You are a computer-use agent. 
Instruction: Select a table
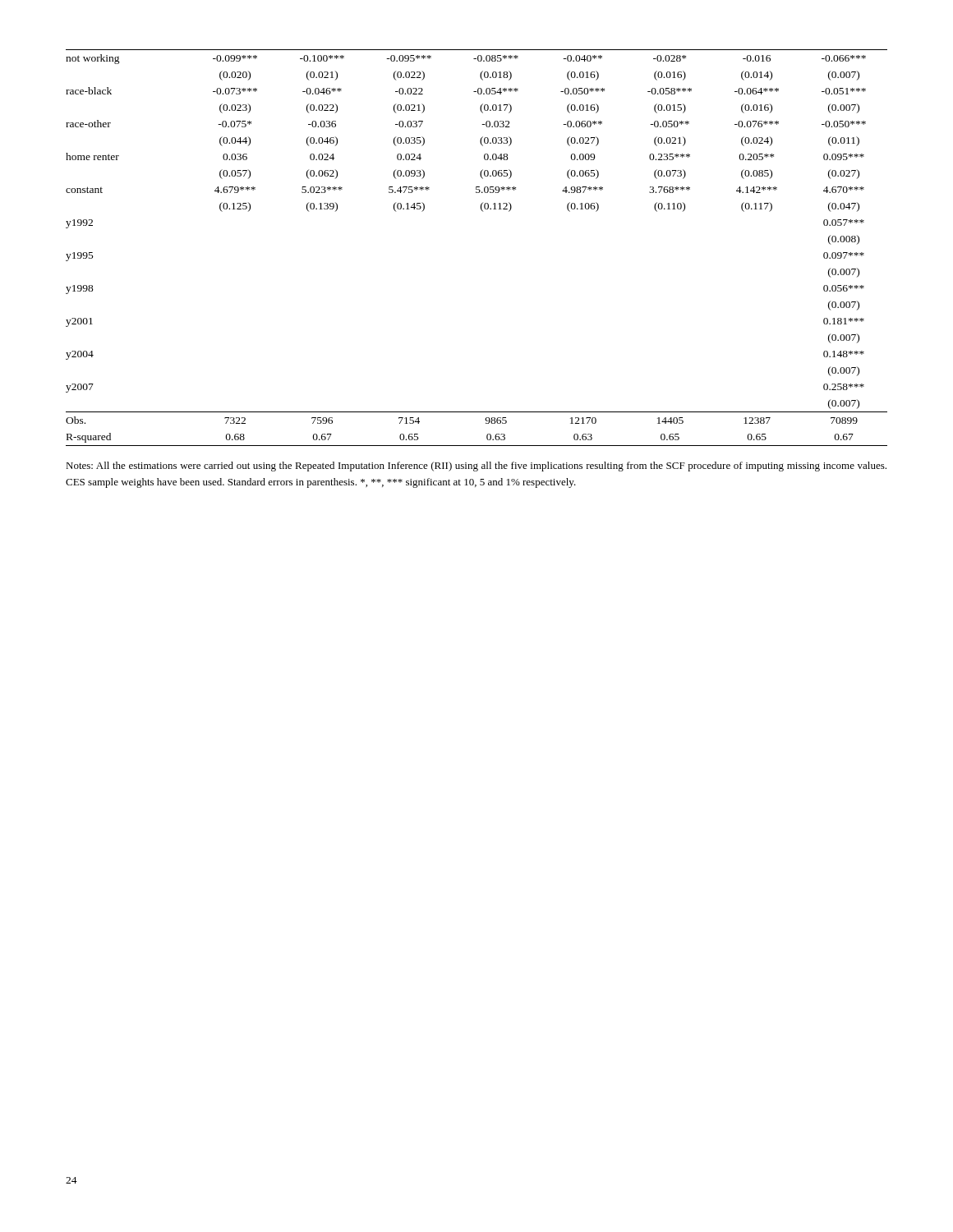pyautogui.click(x=476, y=248)
